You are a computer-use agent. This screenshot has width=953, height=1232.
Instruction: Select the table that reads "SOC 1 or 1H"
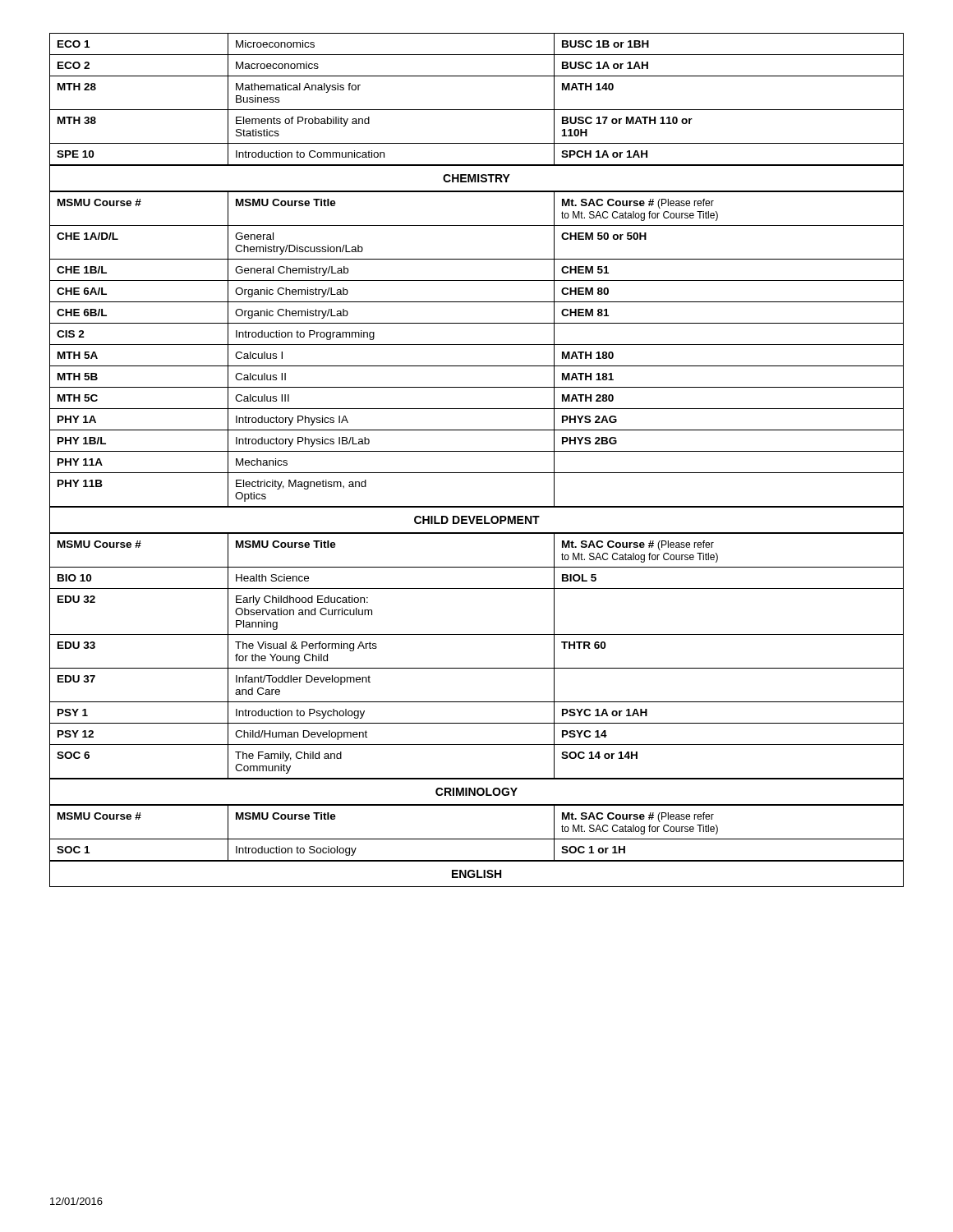476,833
